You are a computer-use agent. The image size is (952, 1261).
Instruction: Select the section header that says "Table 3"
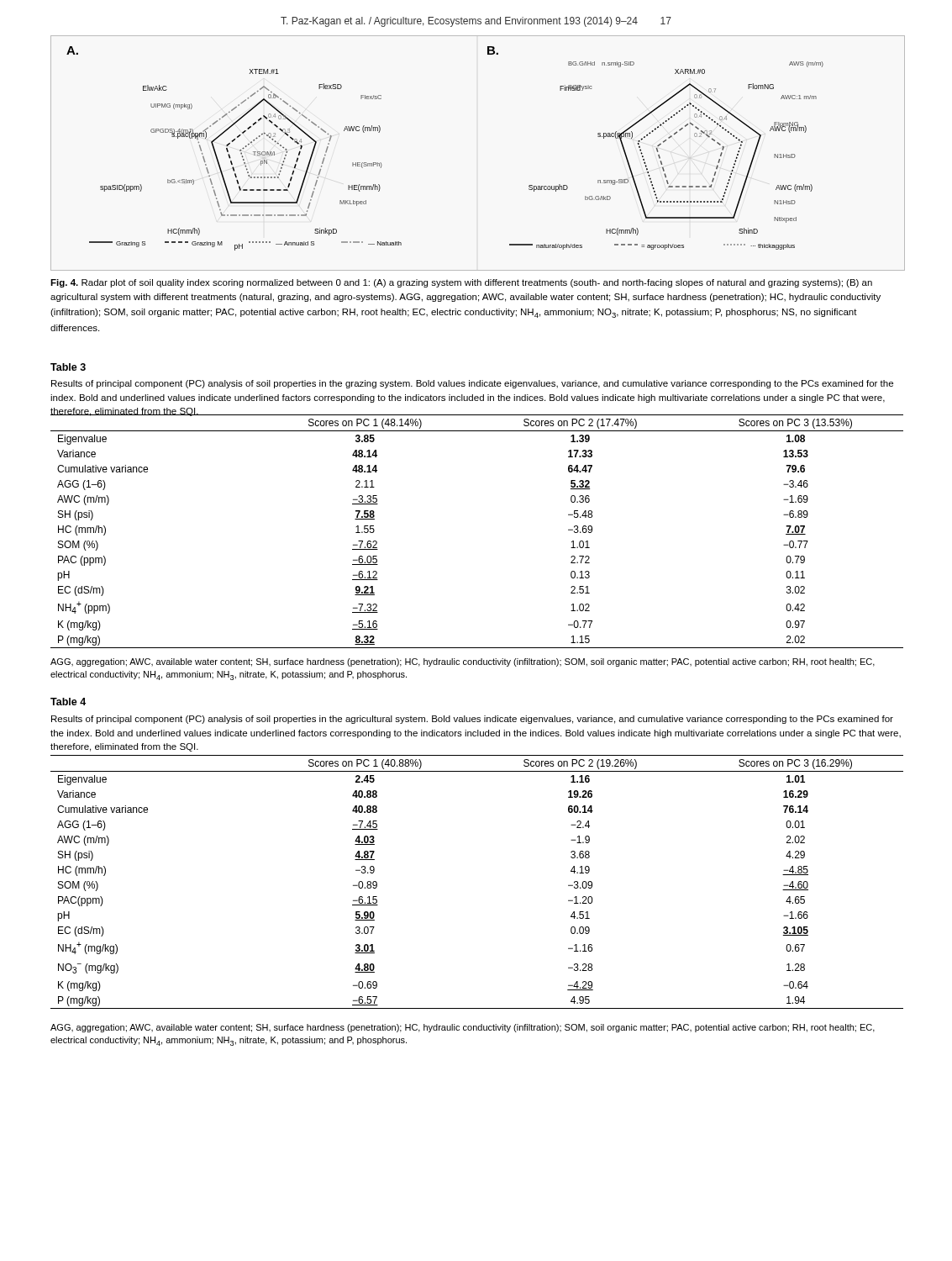coord(68,367)
